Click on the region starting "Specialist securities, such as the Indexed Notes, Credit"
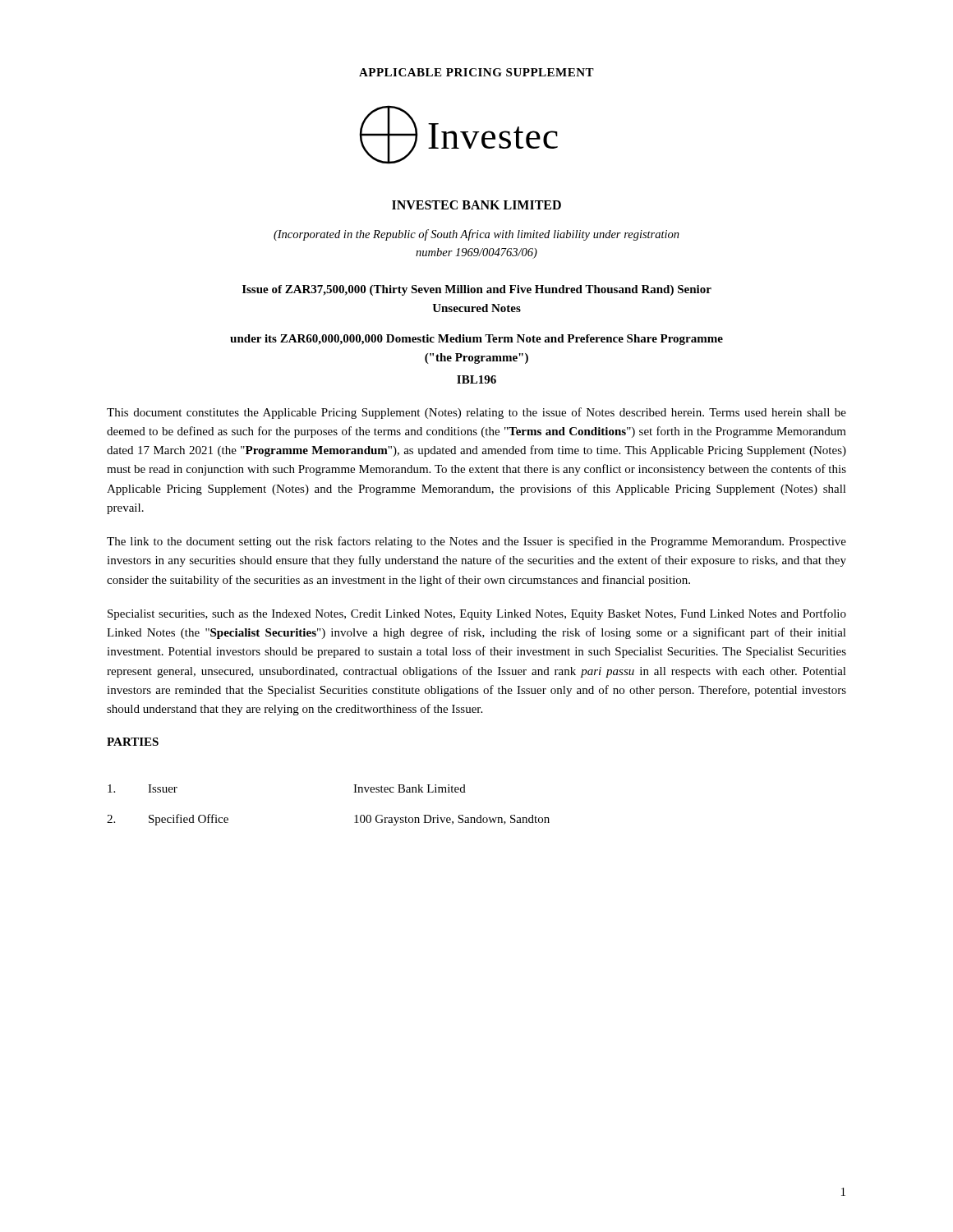 (x=476, y=662)
